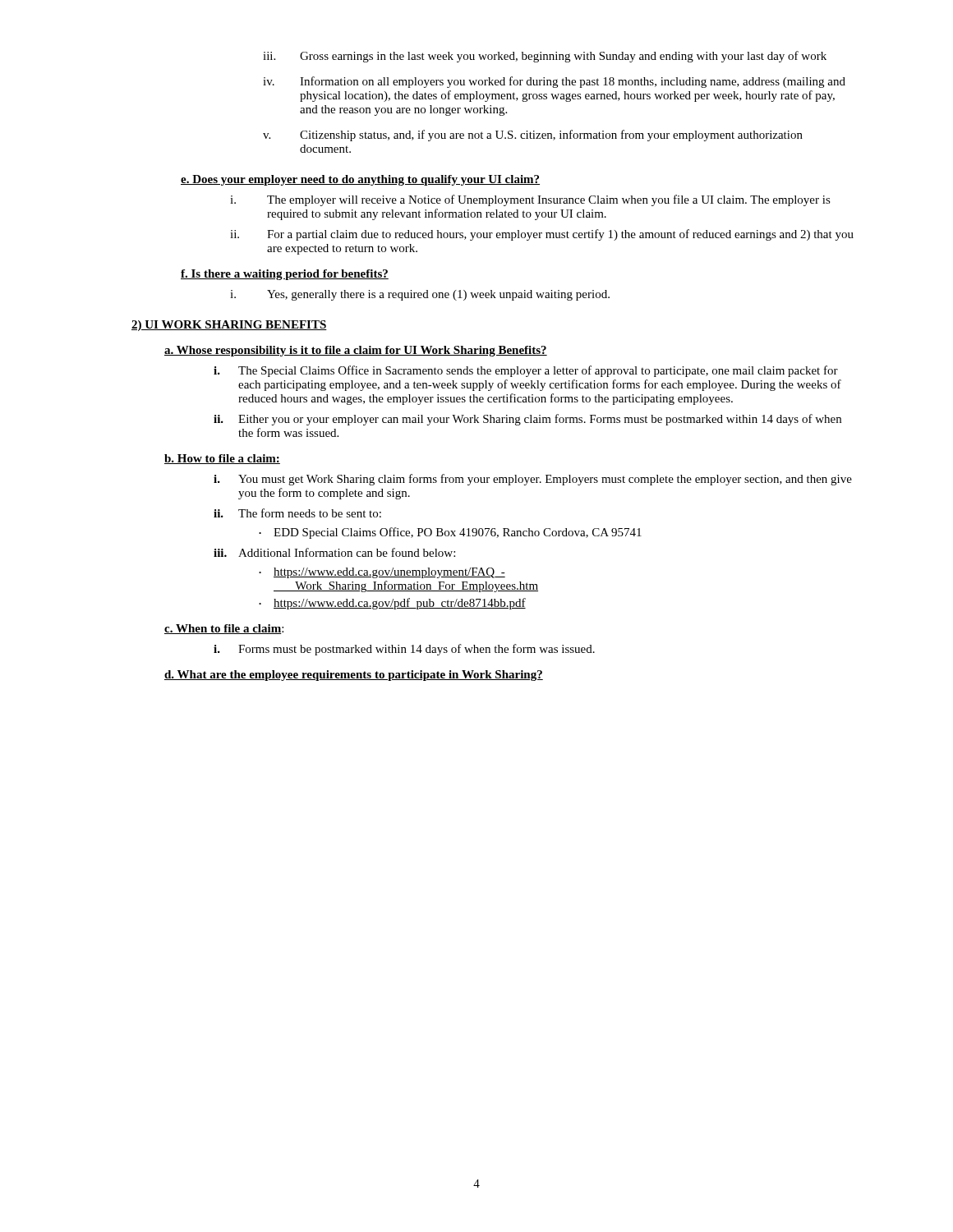
Task: Navigate to the text block starting "2) UI WORK SHARING"
Action: [229, 324]
